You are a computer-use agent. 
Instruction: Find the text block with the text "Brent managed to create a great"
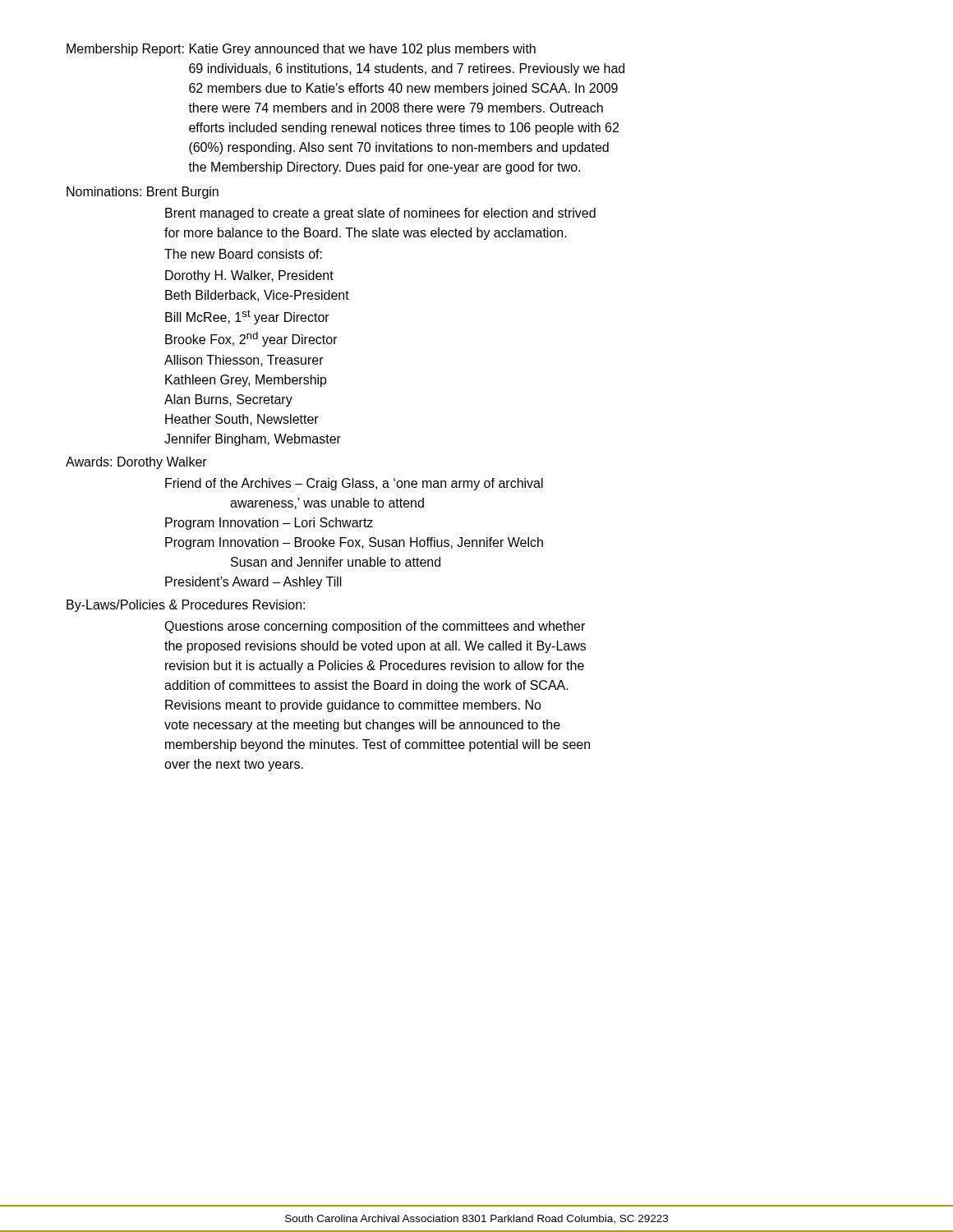click(380, 223)
